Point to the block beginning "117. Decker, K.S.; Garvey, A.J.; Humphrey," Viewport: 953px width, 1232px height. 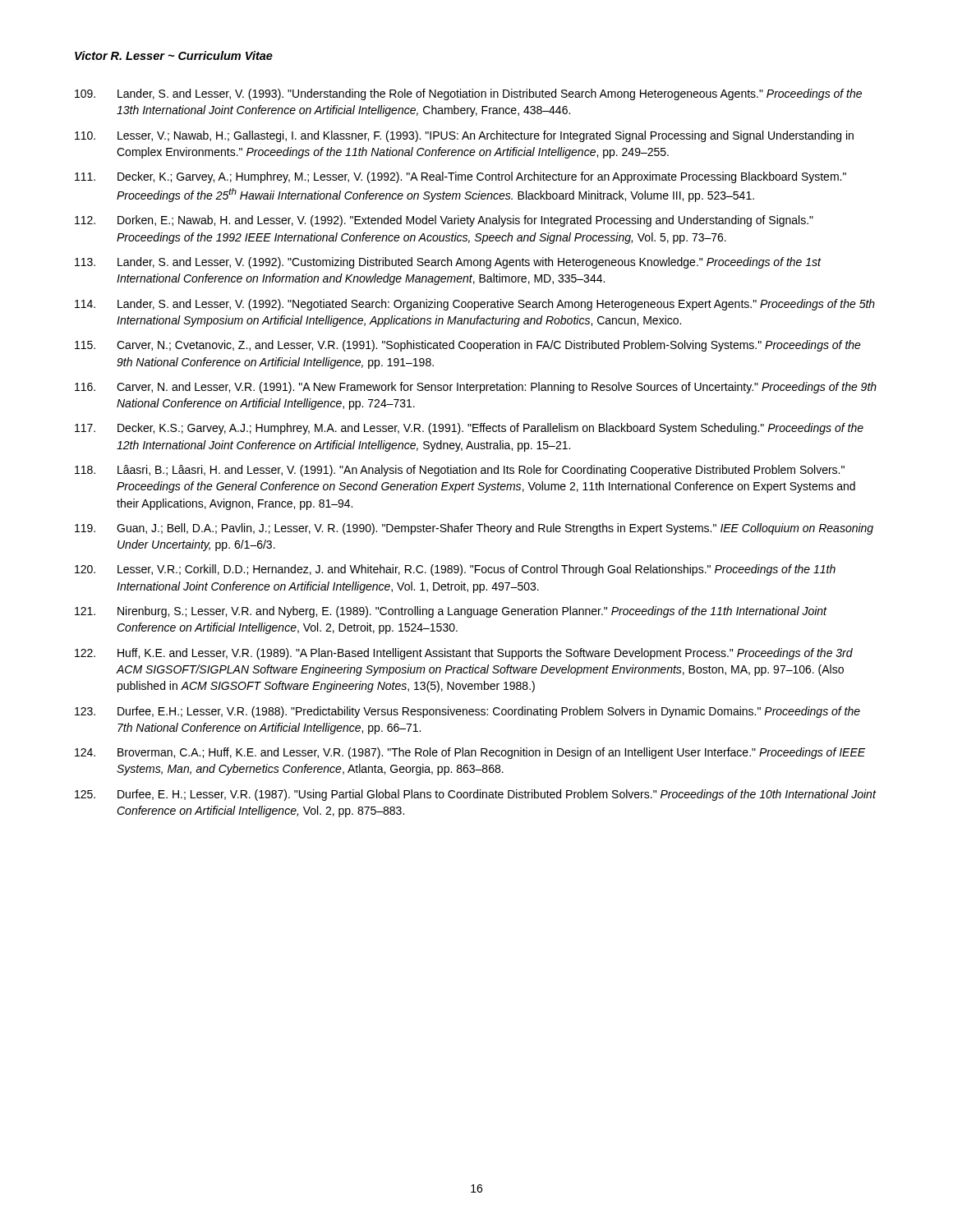pos(476,437)
